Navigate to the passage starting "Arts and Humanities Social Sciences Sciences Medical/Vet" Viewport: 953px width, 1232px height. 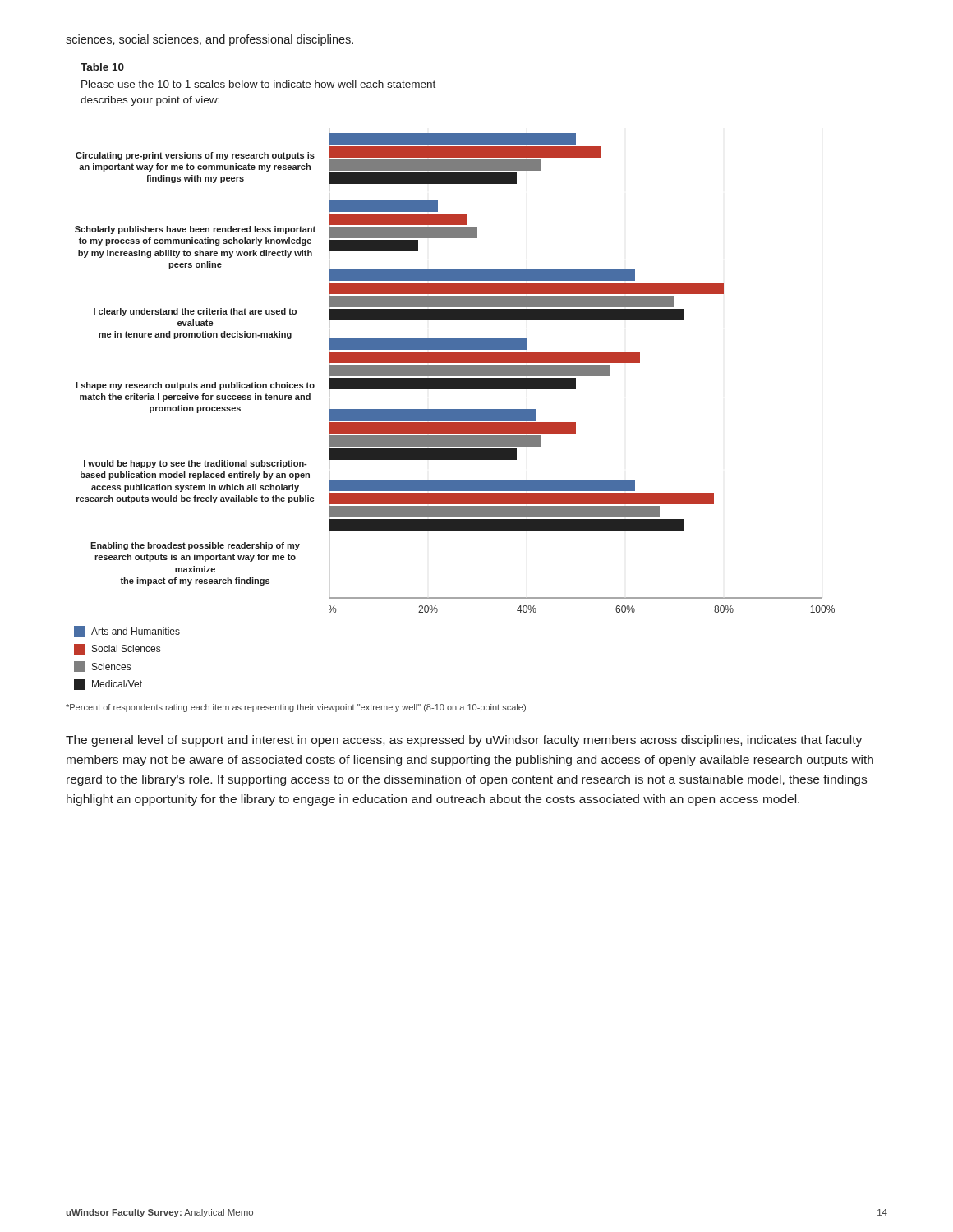127,631
